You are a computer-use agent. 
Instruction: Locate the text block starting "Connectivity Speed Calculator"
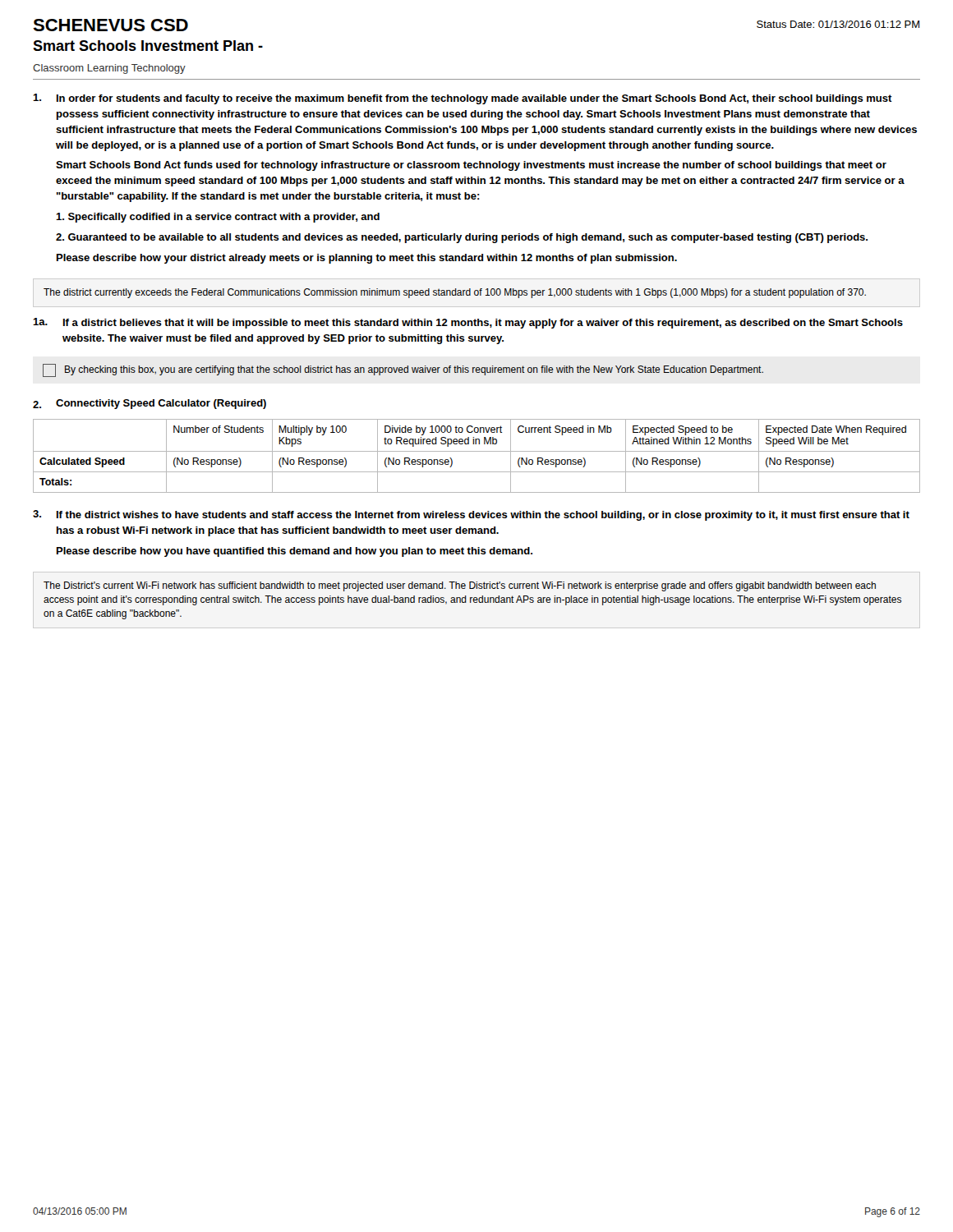point(161,403)
